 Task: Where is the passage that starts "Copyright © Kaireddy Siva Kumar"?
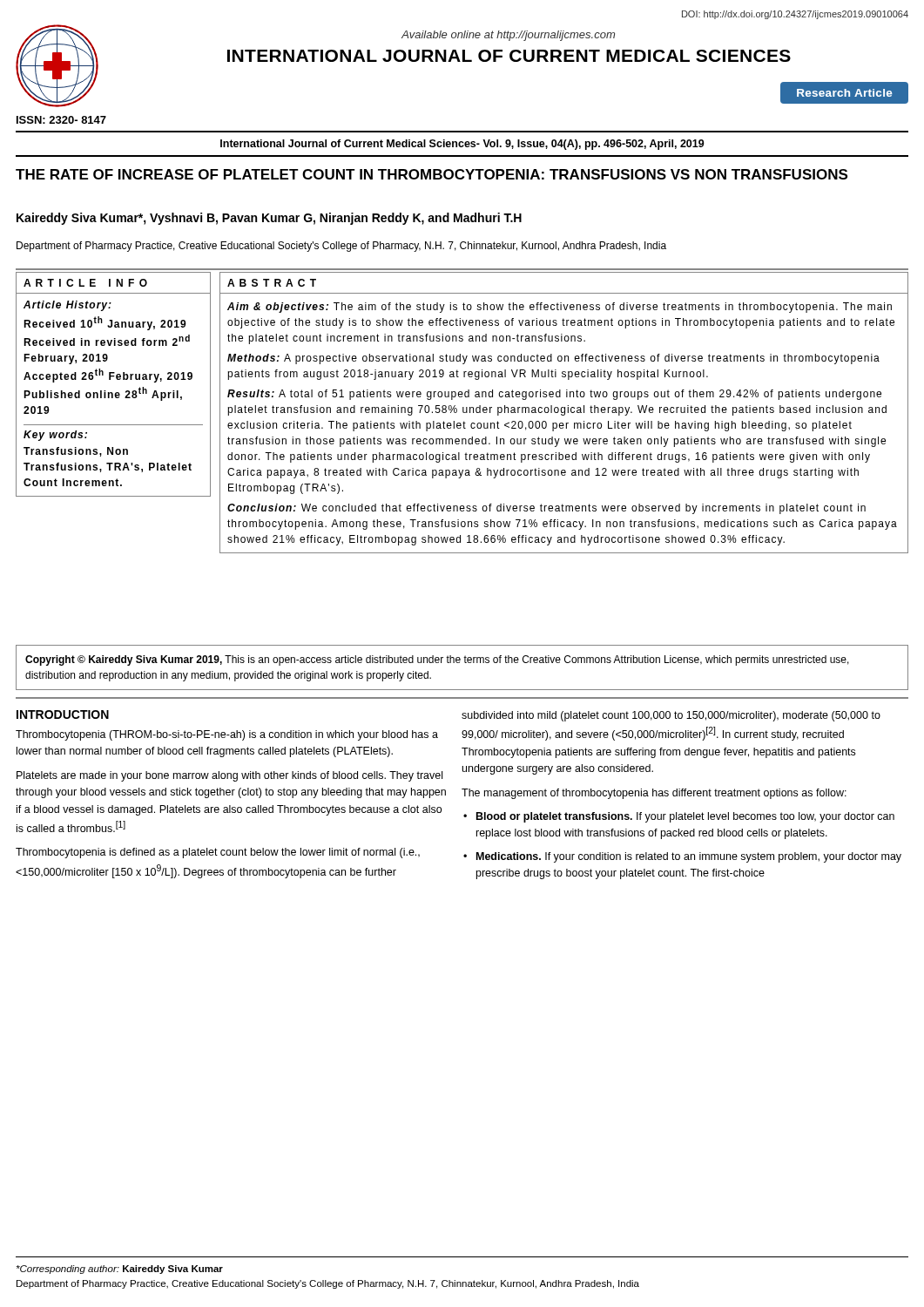437,667
